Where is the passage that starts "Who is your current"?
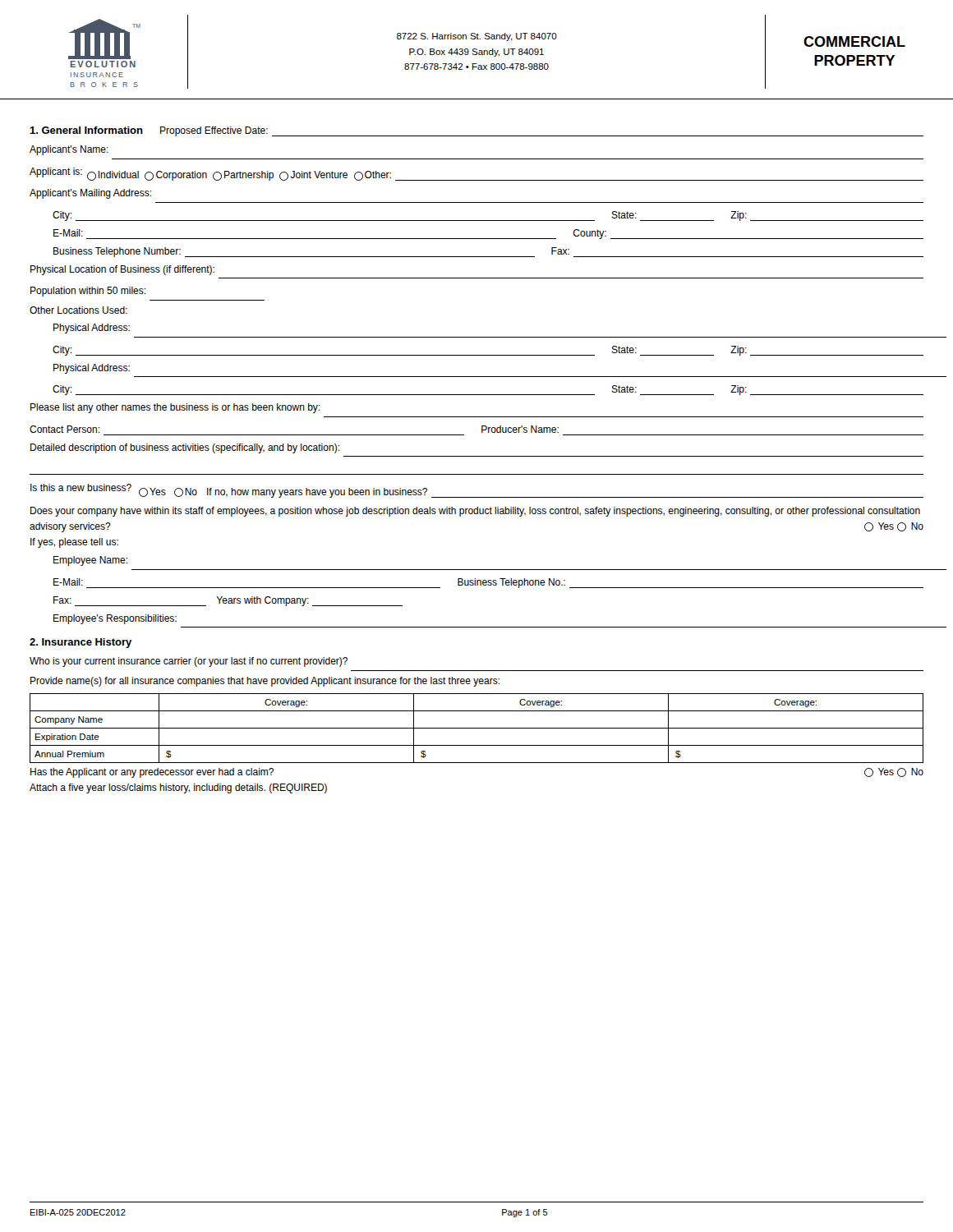 (476, 662)
